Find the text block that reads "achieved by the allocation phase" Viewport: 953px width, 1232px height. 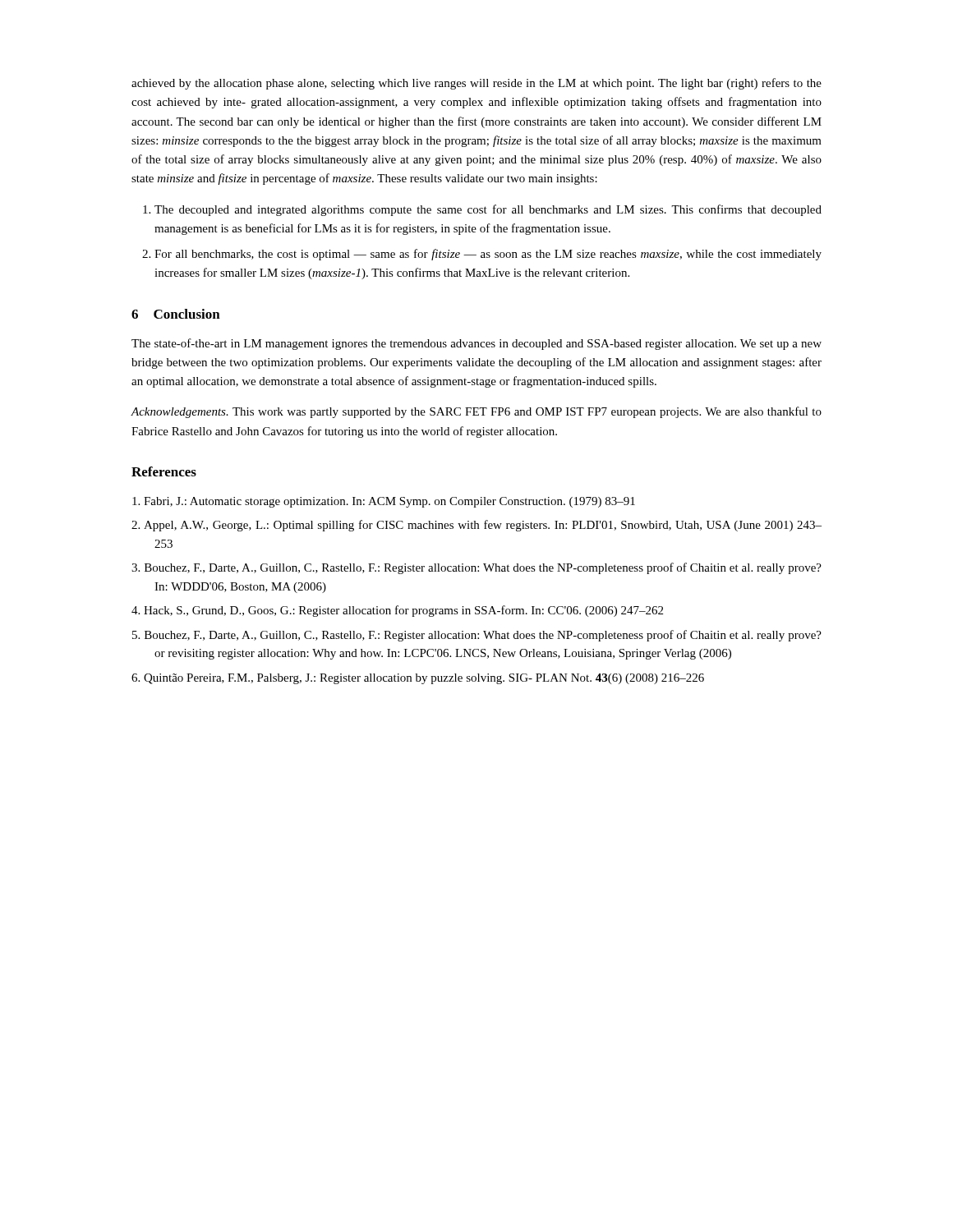pyautogui.click(x=476, y=131)
